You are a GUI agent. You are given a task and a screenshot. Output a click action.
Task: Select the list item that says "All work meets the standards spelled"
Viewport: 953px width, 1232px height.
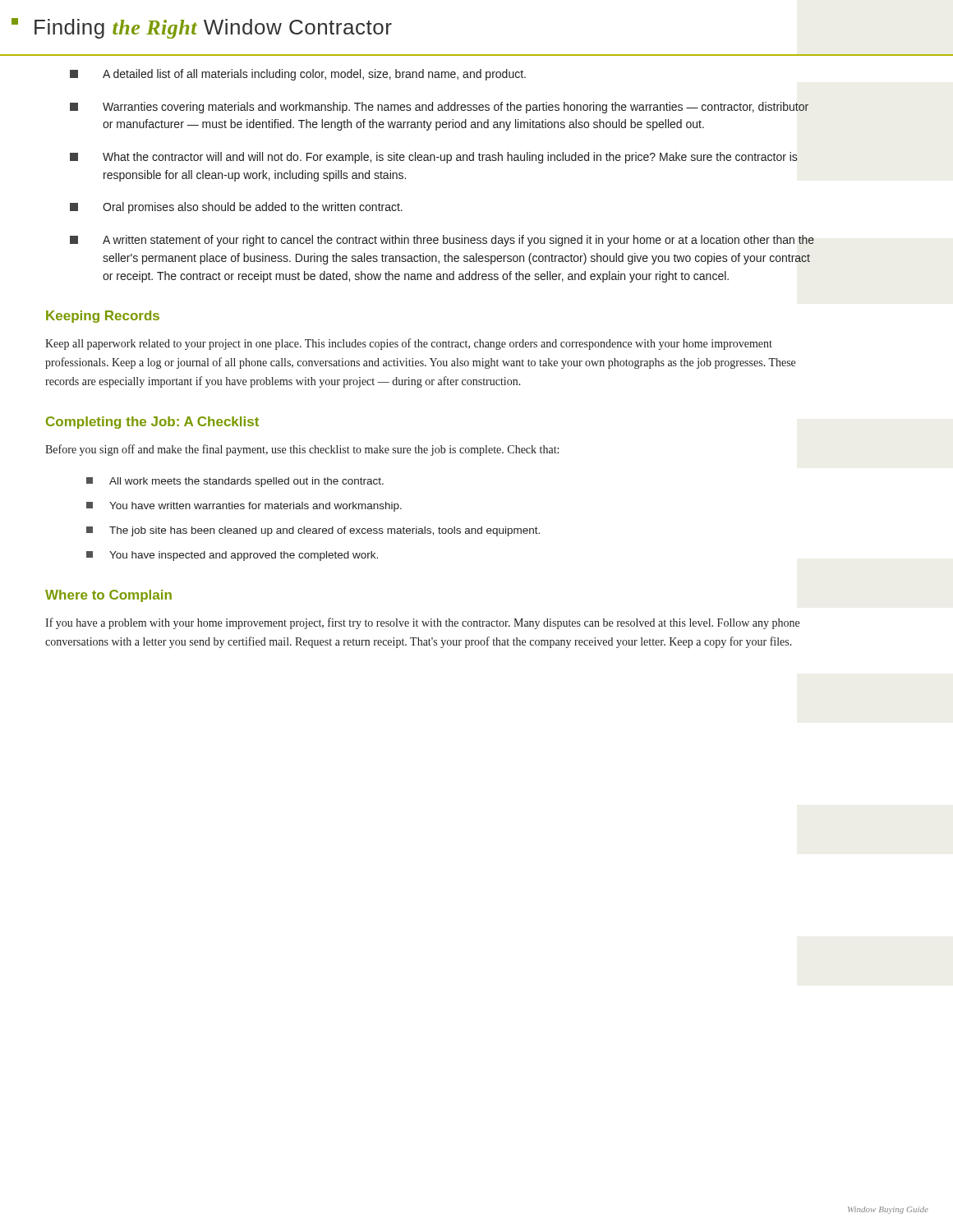[x=235, y=482]
